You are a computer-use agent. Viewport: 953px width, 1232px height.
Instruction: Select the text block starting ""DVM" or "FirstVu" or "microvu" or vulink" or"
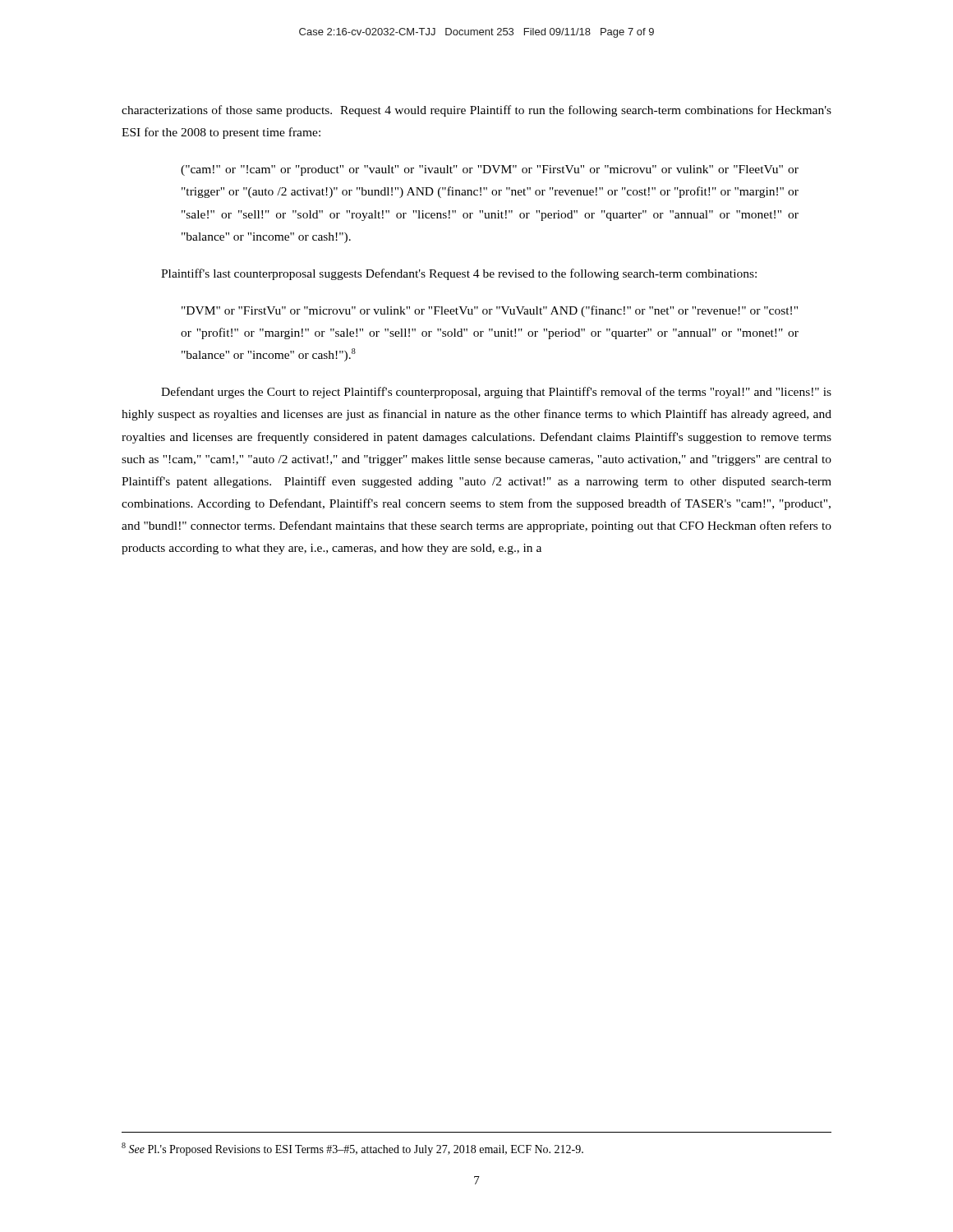490,332
